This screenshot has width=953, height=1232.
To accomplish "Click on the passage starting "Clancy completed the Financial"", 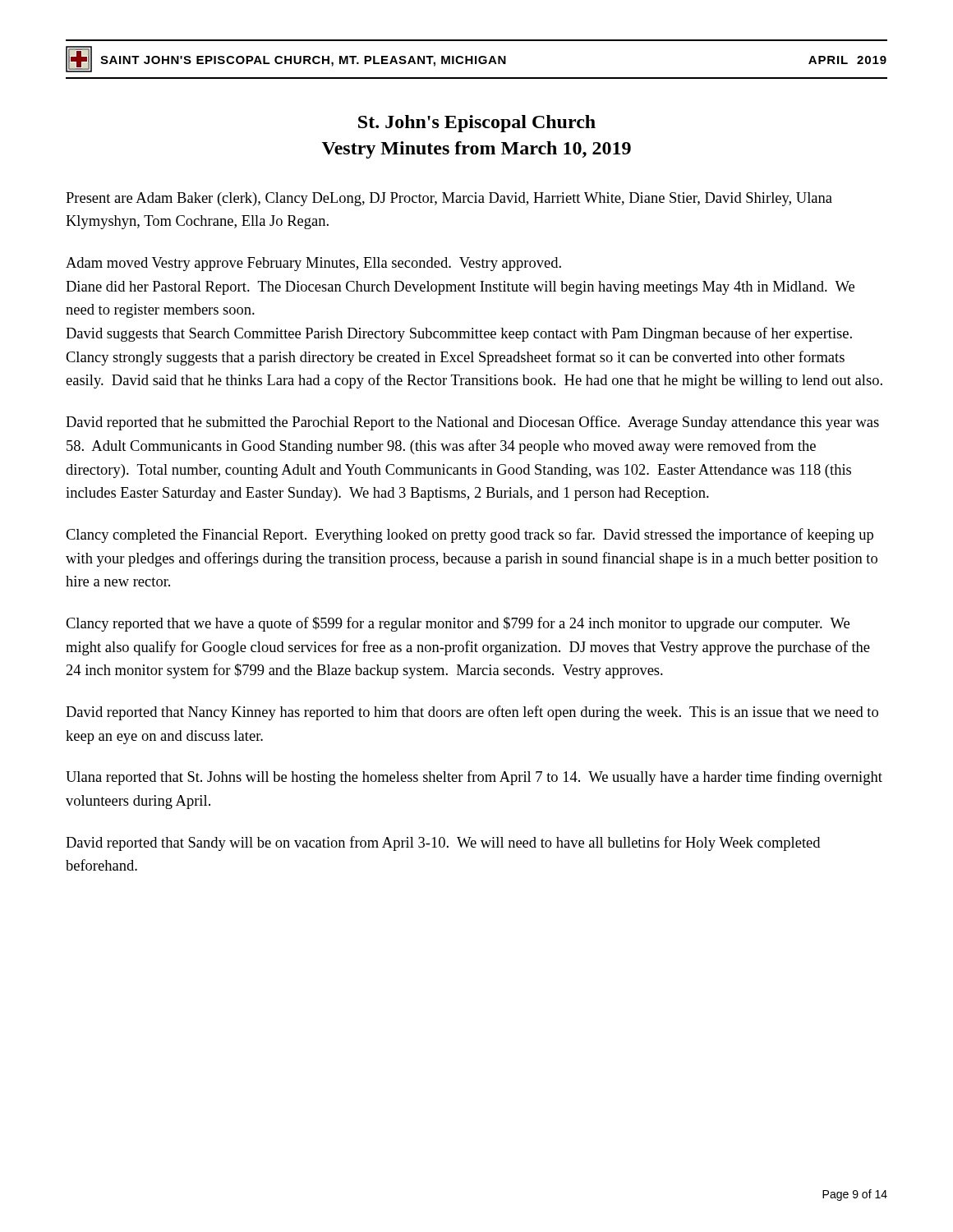I will (x=472, y=558).
